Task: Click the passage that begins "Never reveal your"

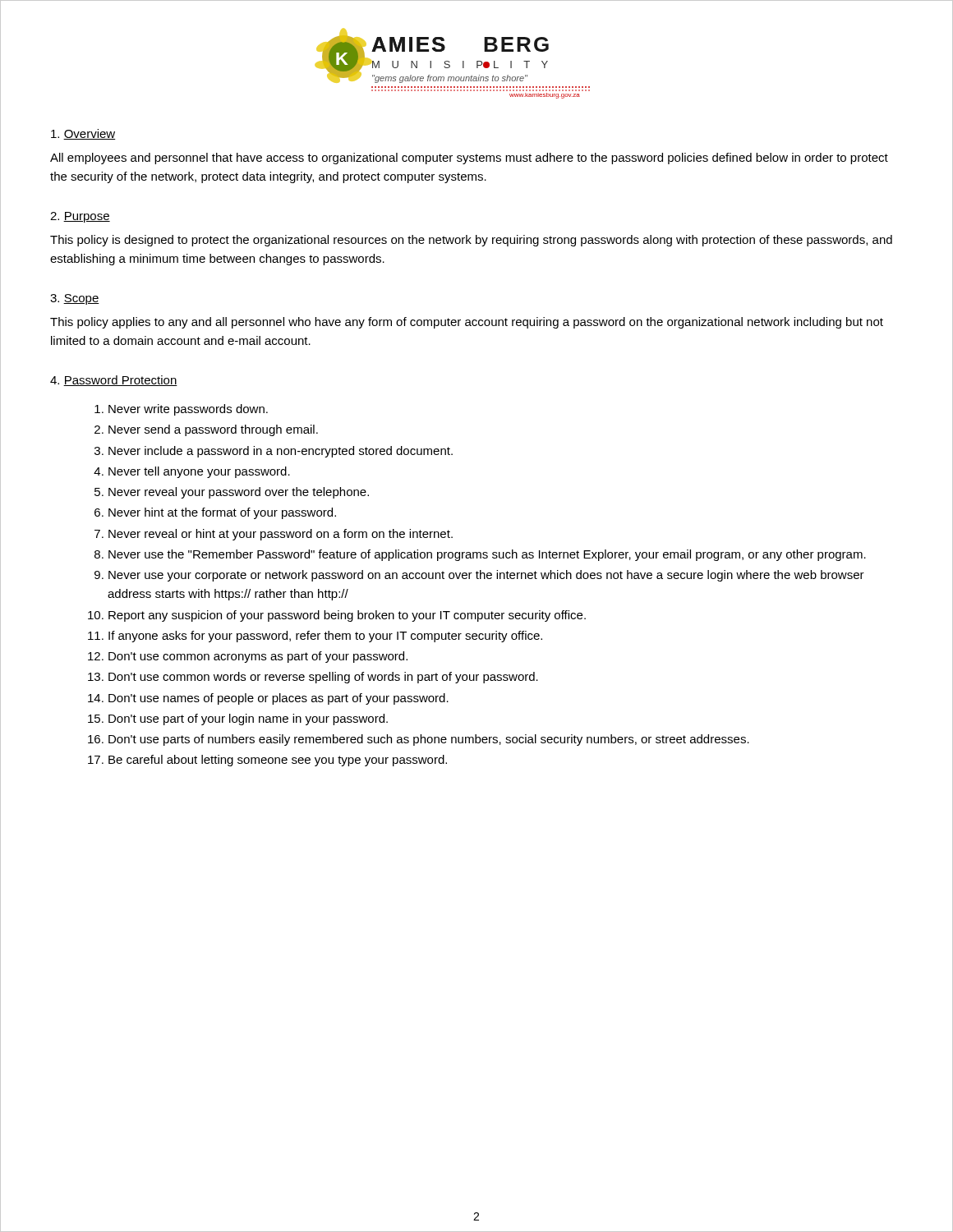Action: (239, 492)
